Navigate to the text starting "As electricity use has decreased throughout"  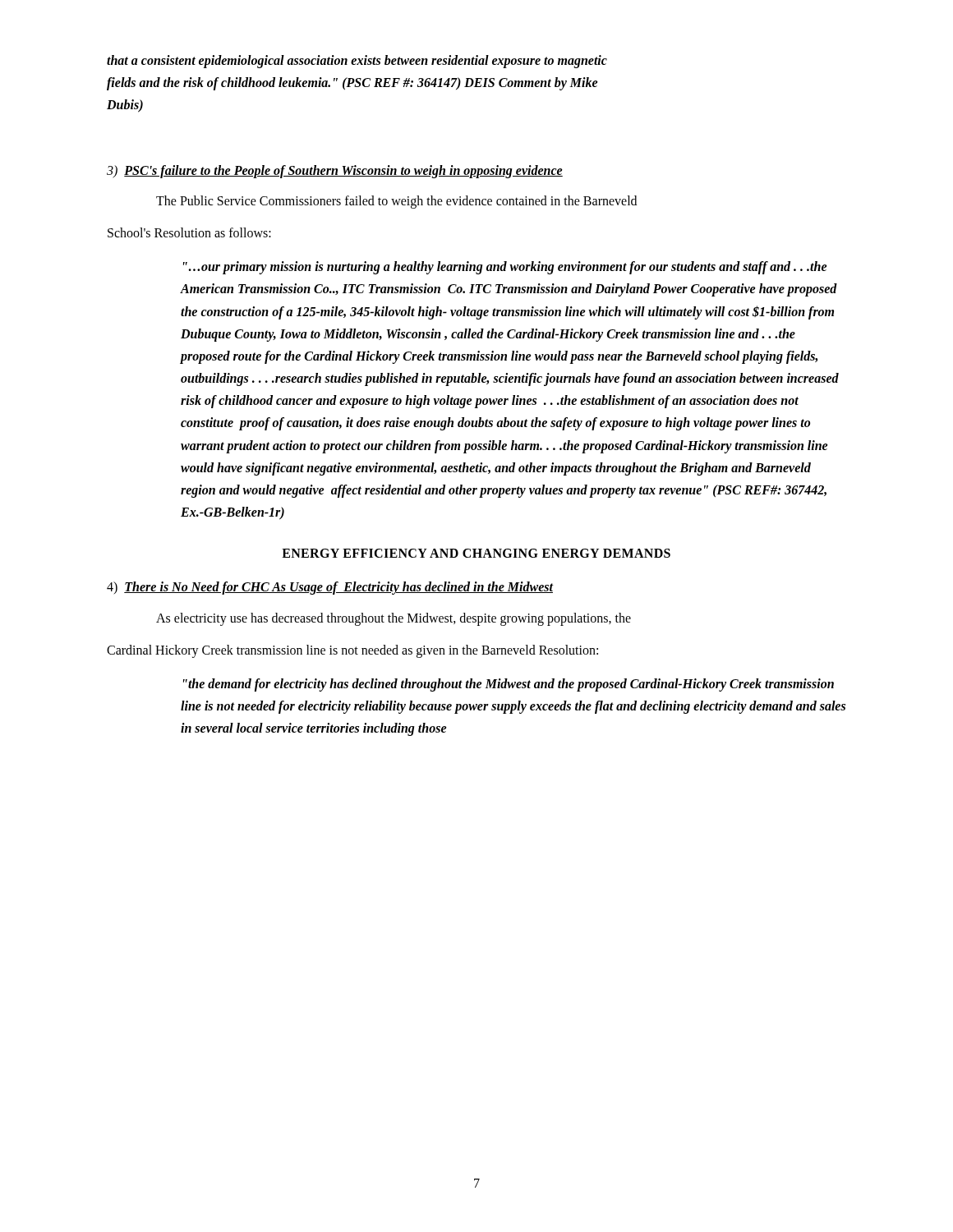click(394, 618)
